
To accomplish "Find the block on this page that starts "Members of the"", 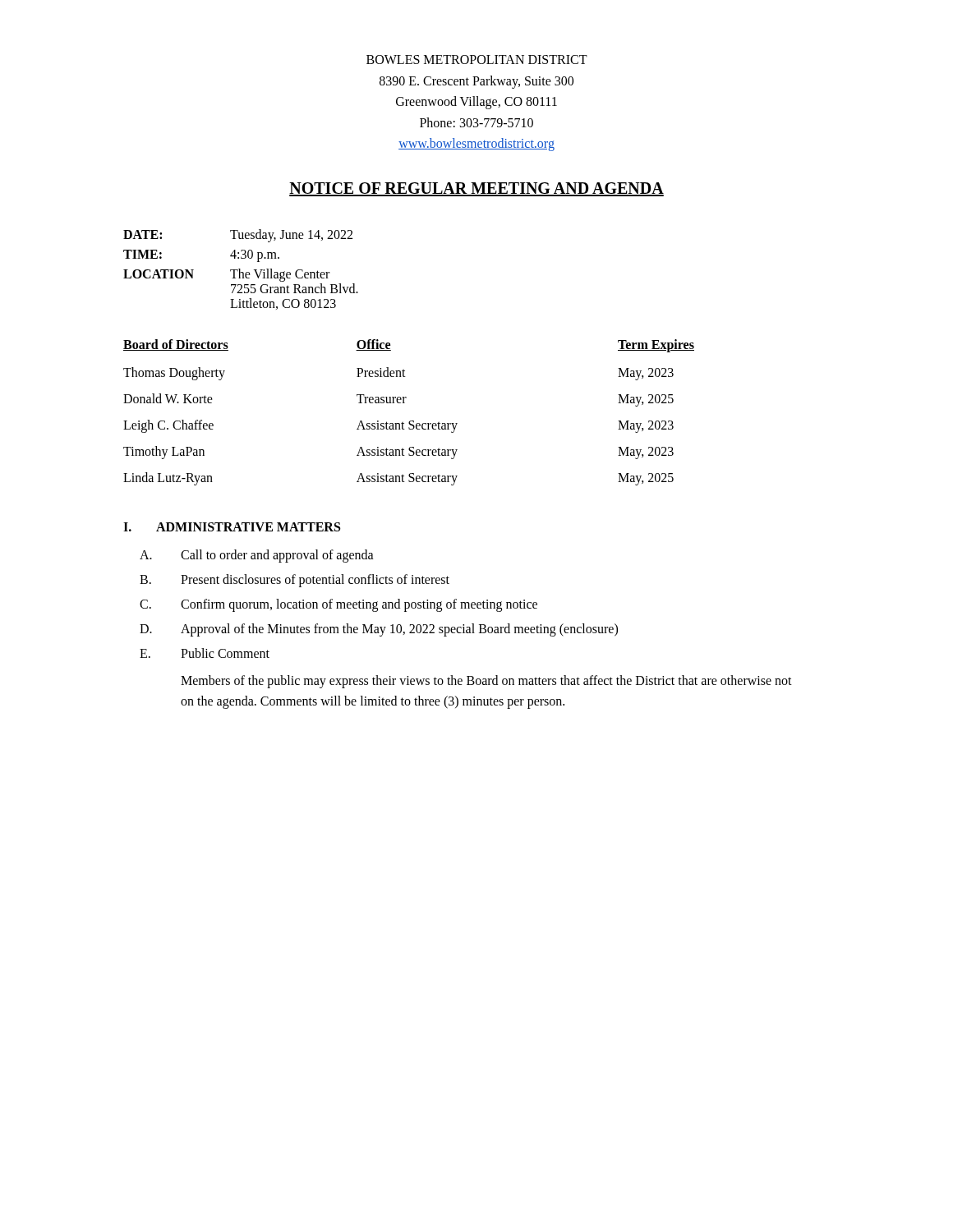I will 486,691.
